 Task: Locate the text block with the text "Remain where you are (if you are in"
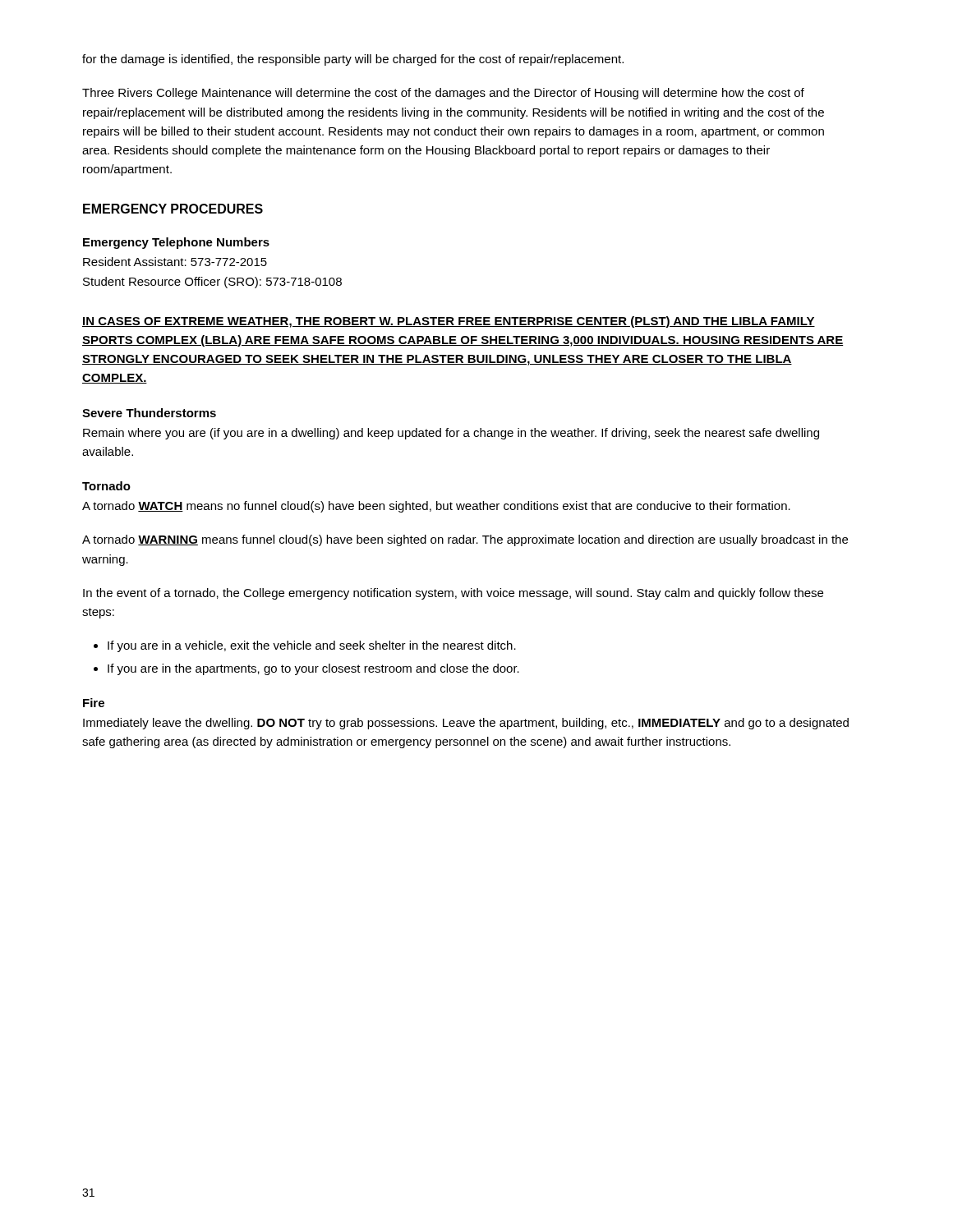(x=451, y=442)
